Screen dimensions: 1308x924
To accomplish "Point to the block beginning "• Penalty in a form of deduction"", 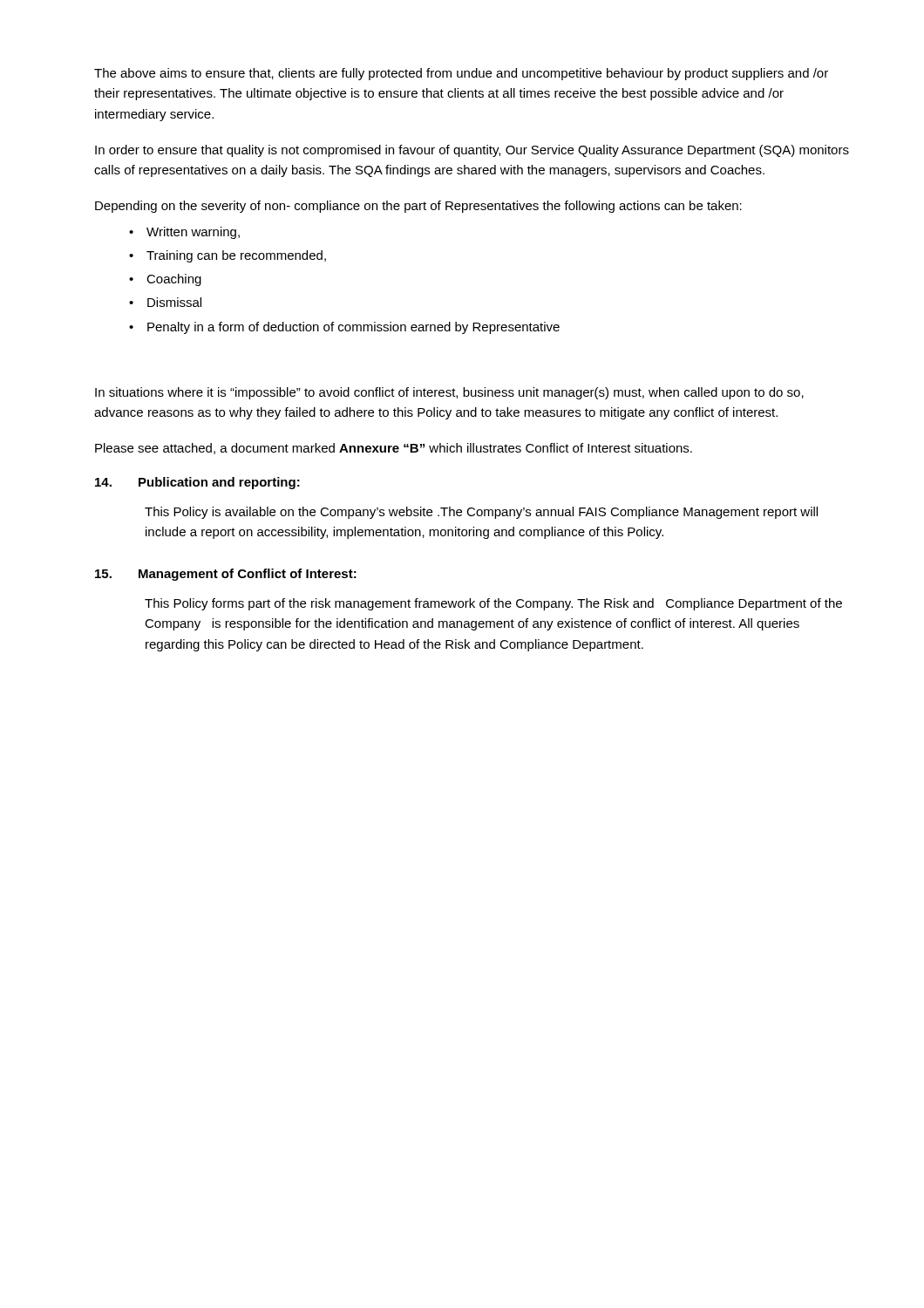I will pyautogui.click(x=345, y=326).
